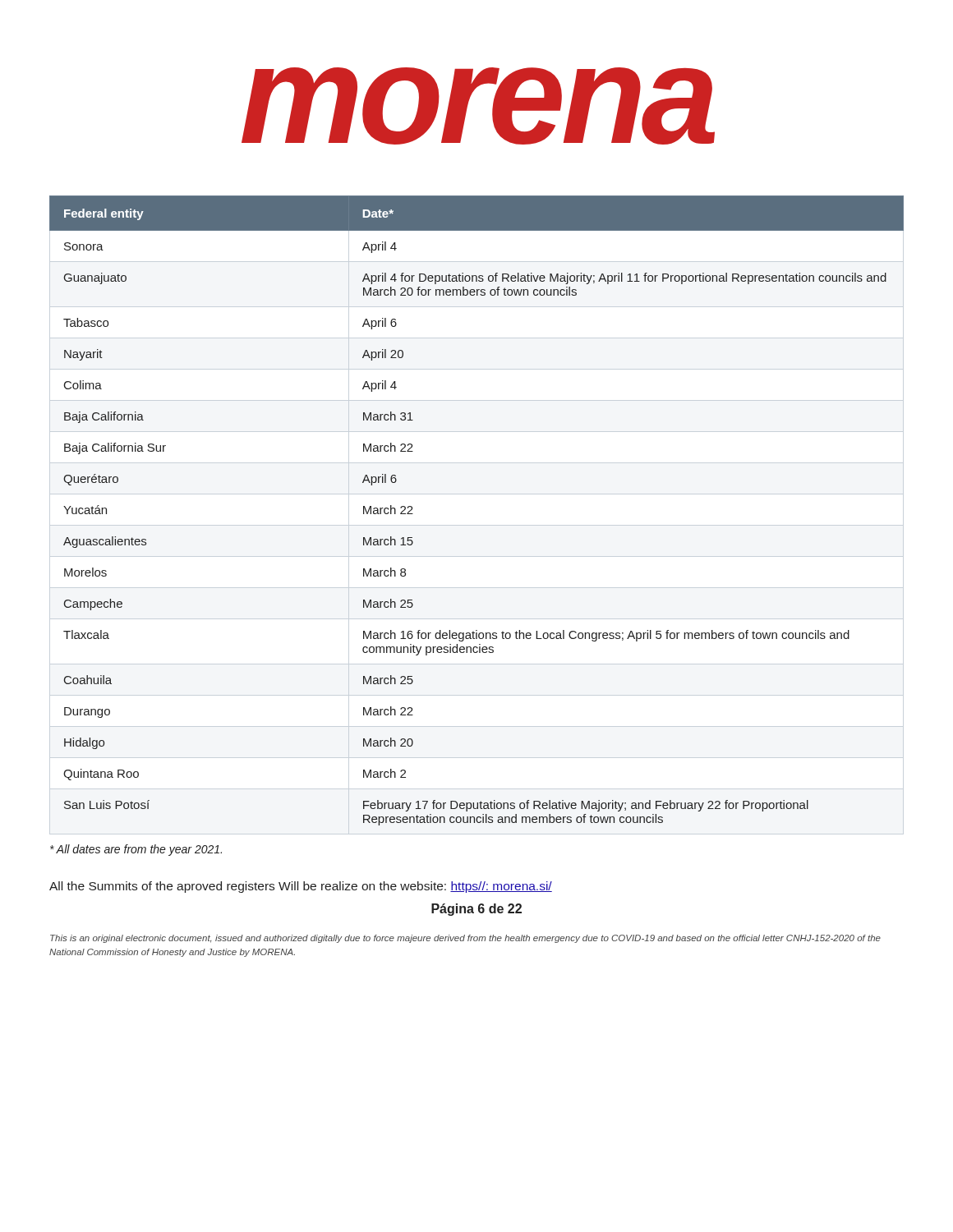This screenshot has height=1232, width=953.
Task: Select the logo
Action: tap(476, 90)
